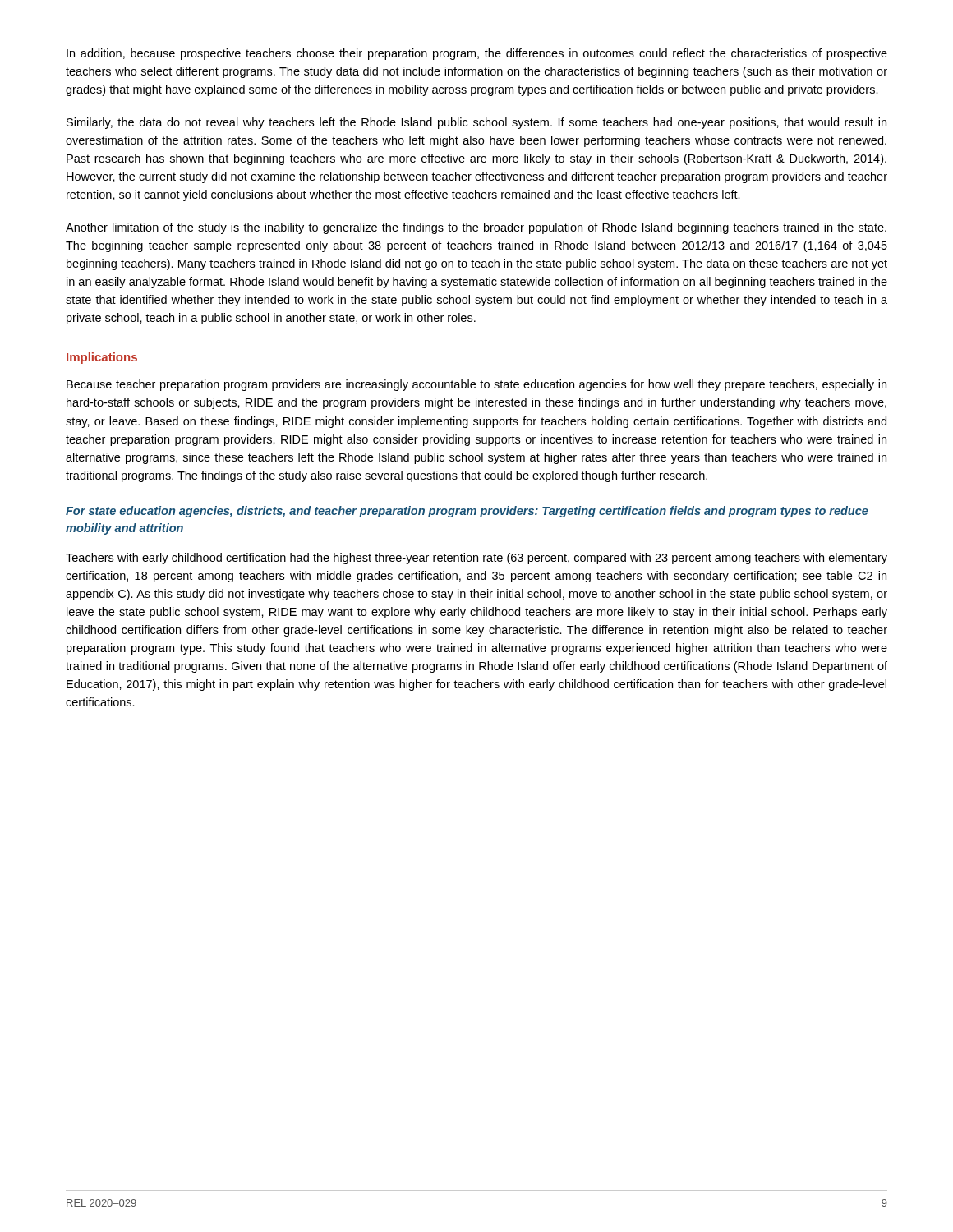
Task: Click on the text block that reads "Similarly, the data do"
Action: click(476, 159)
